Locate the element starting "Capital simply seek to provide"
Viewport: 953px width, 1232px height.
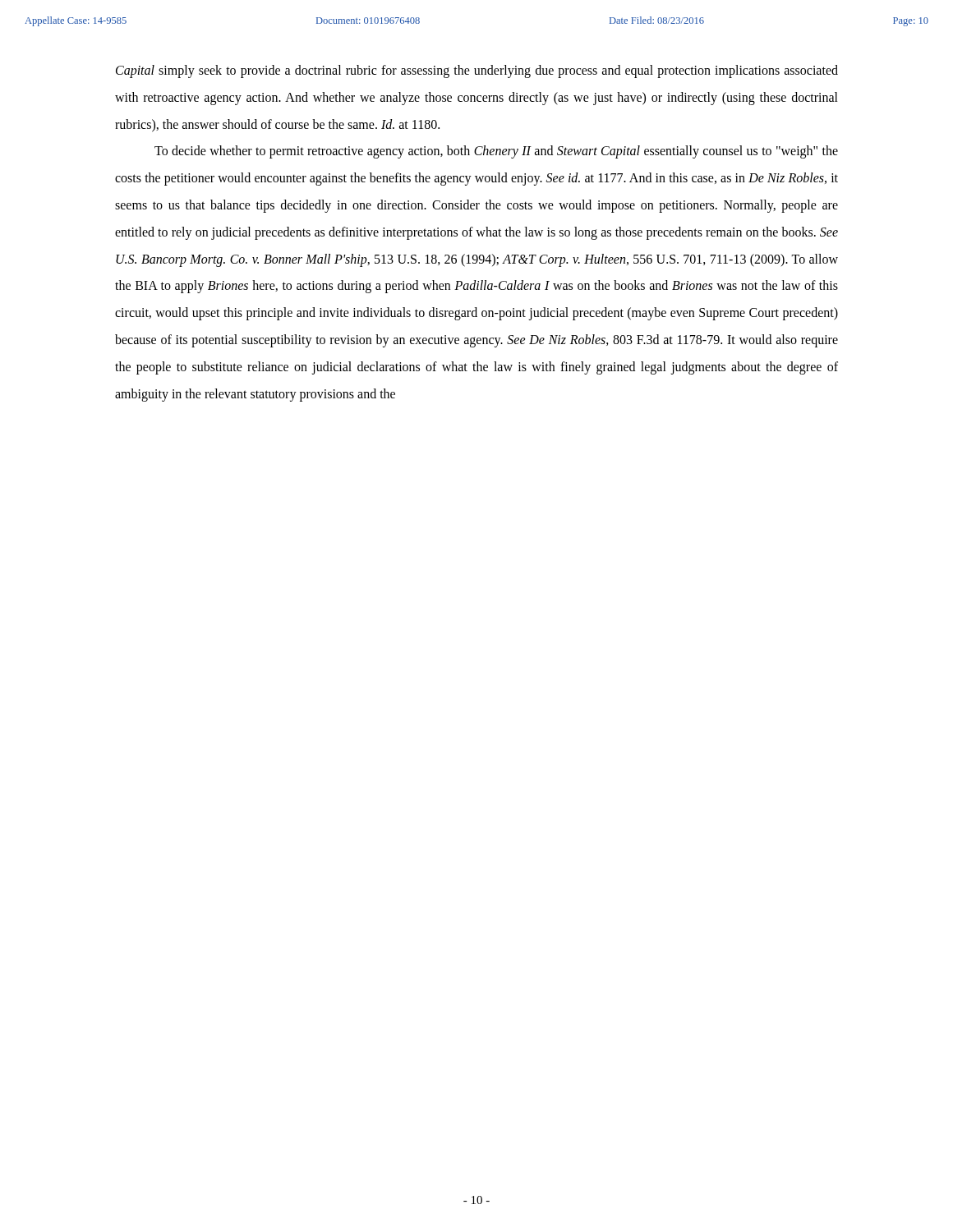[x=476, y=233]
